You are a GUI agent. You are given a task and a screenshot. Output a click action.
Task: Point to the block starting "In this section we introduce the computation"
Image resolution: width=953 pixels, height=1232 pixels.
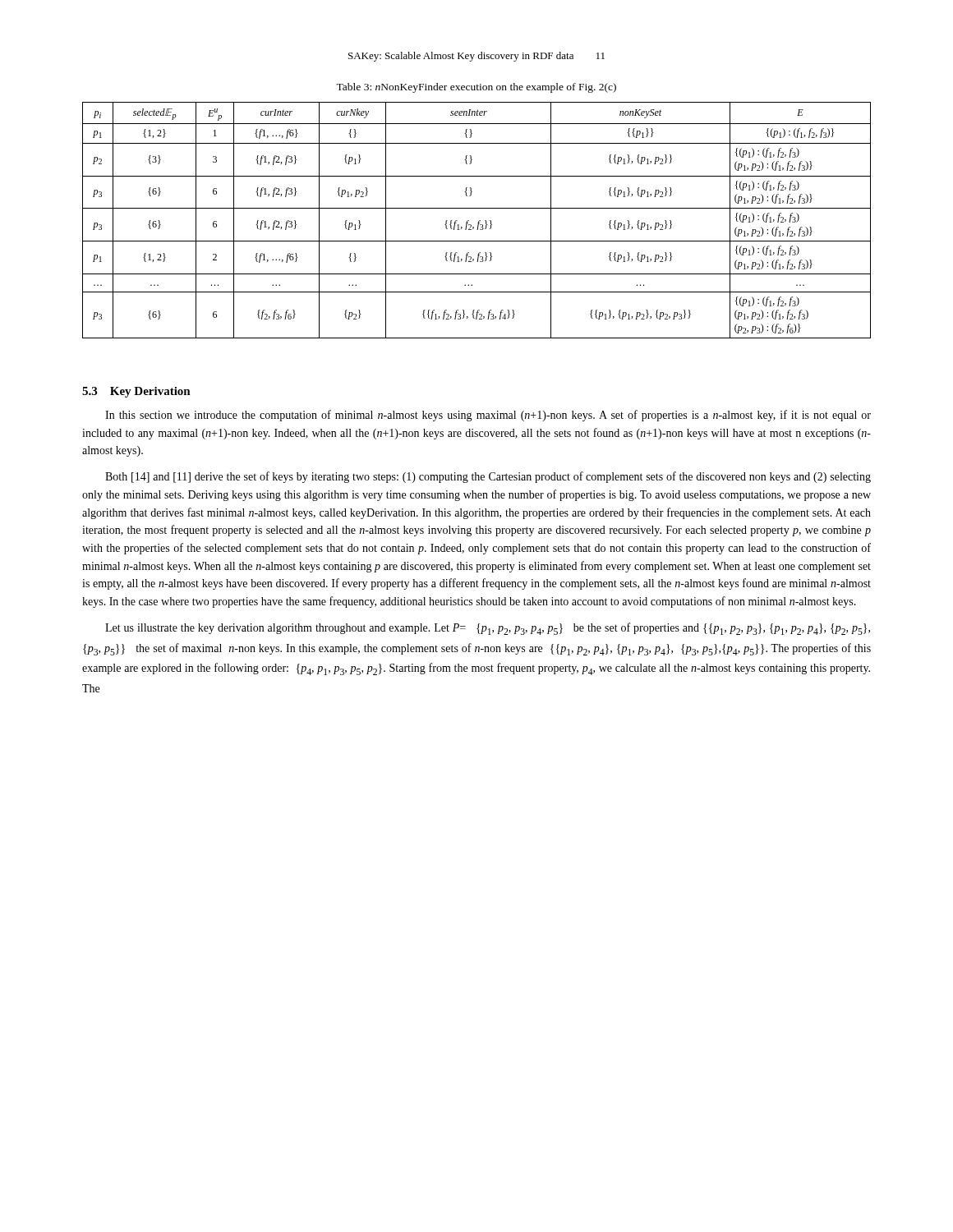(476, 433)
